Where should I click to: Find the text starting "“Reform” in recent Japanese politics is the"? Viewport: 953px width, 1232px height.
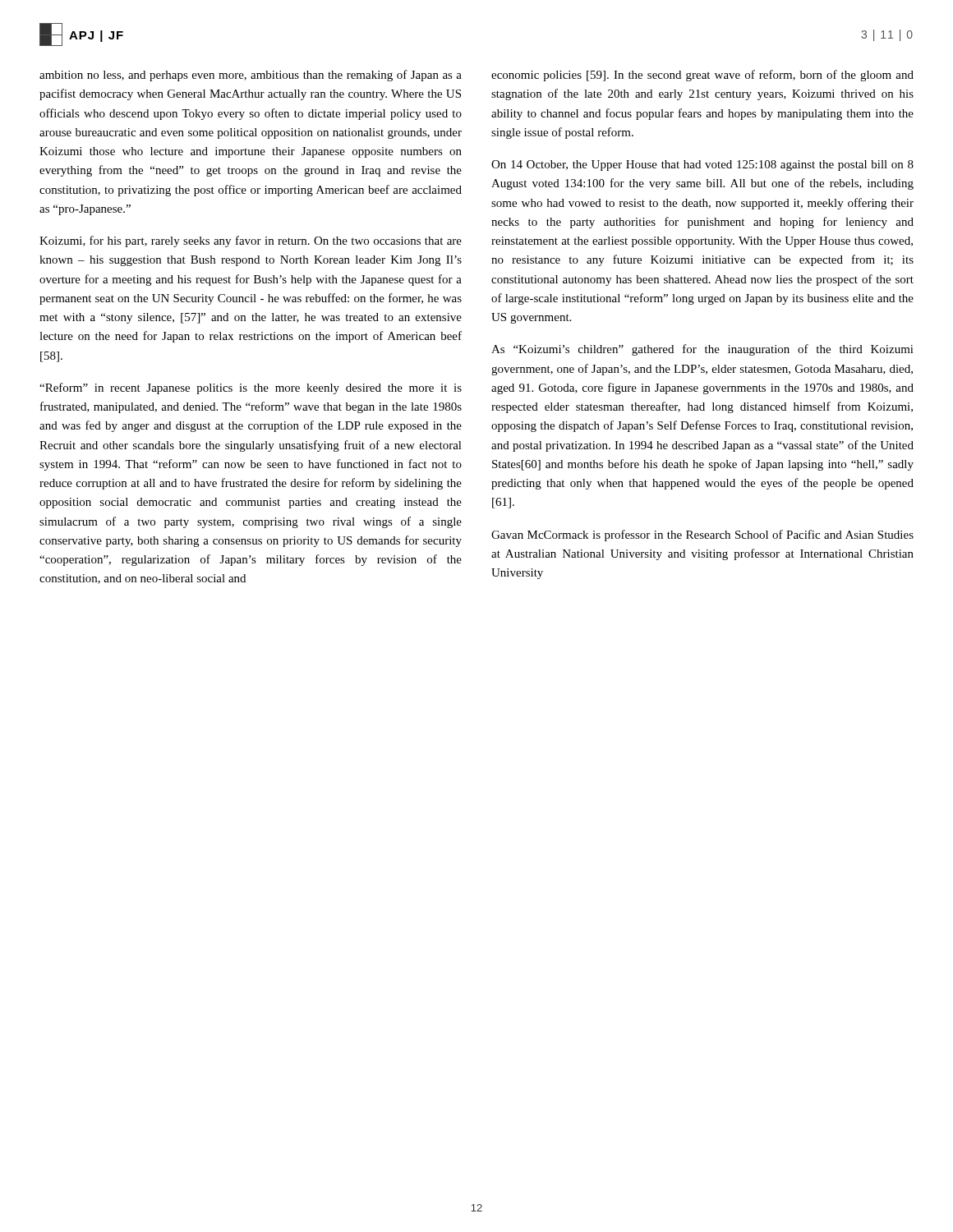(x=251, y=483)
